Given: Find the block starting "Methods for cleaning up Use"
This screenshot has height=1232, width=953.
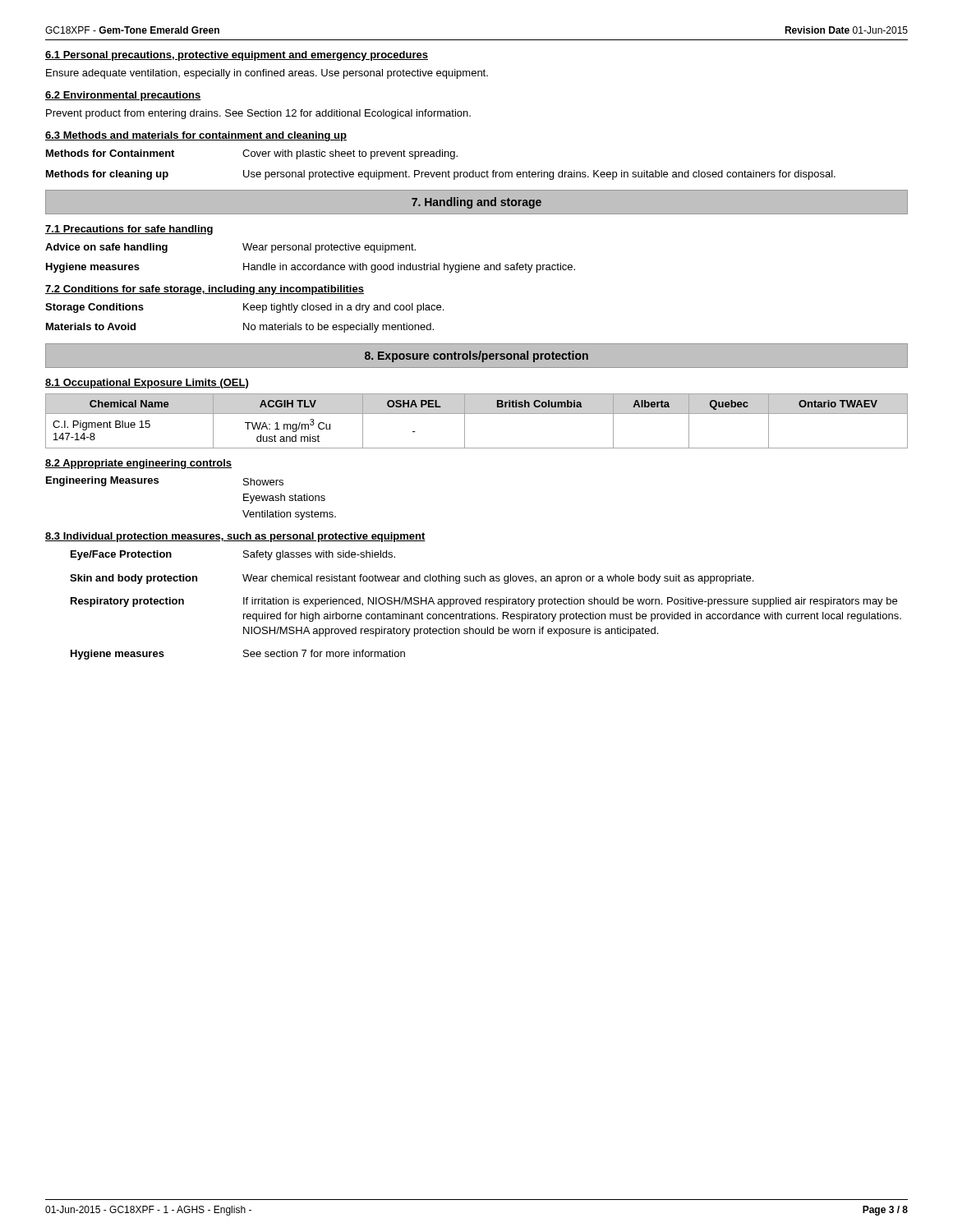Looking at the screenshot, I should tap(476, 174).
